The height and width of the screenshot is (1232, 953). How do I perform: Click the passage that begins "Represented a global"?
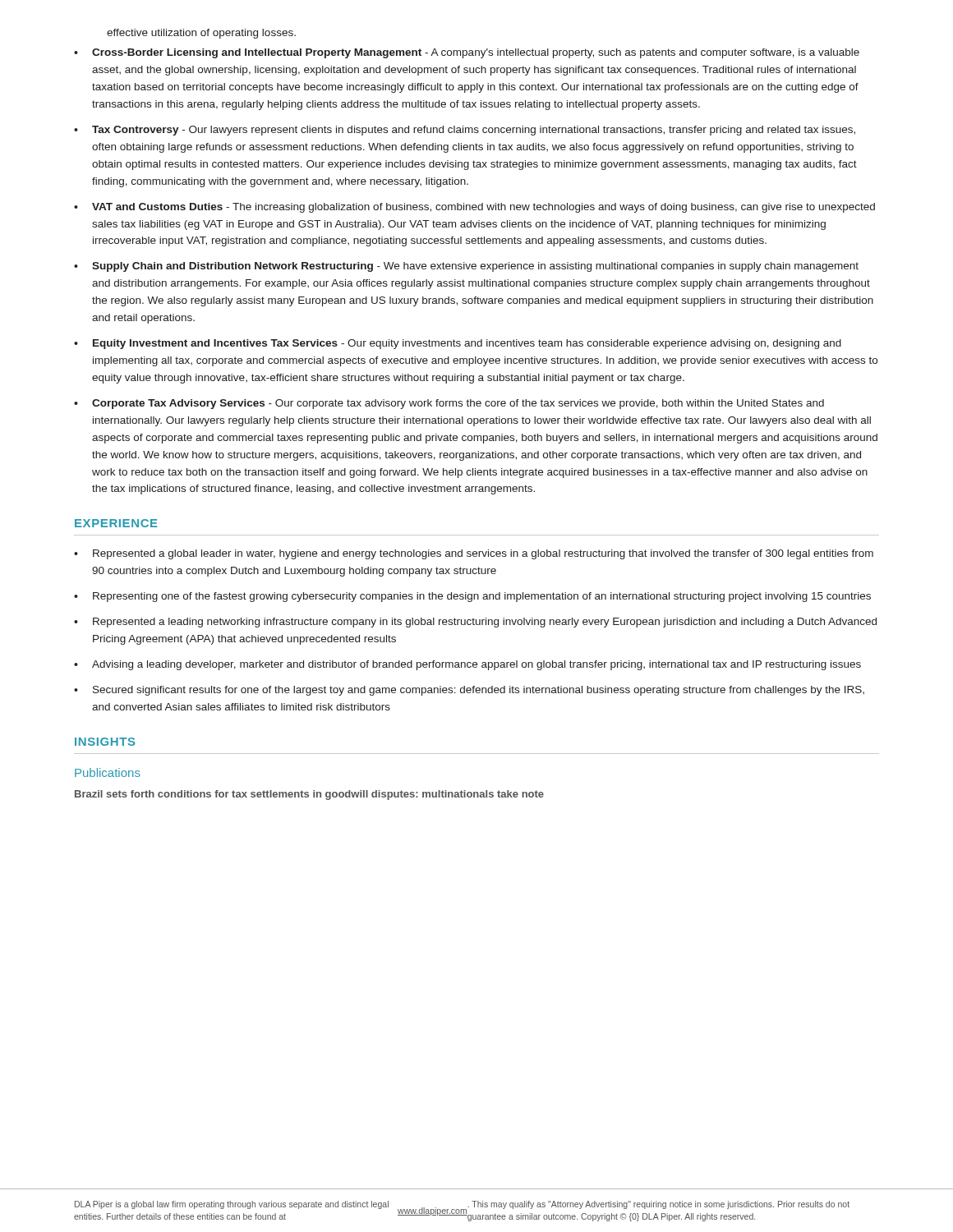(x=483, y=562)
